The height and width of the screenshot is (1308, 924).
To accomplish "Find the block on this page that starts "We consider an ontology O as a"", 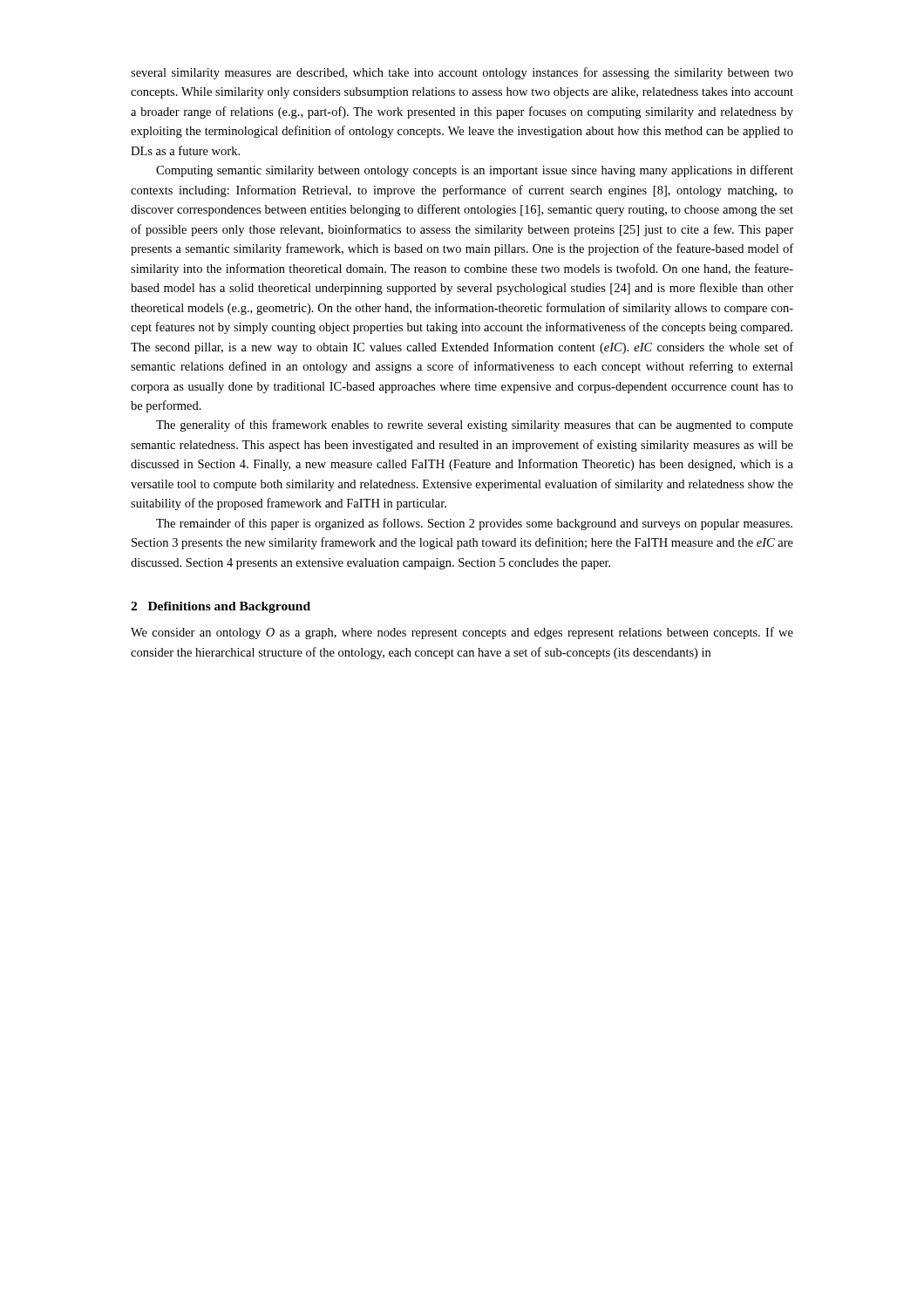I will (x=462, y=642).
